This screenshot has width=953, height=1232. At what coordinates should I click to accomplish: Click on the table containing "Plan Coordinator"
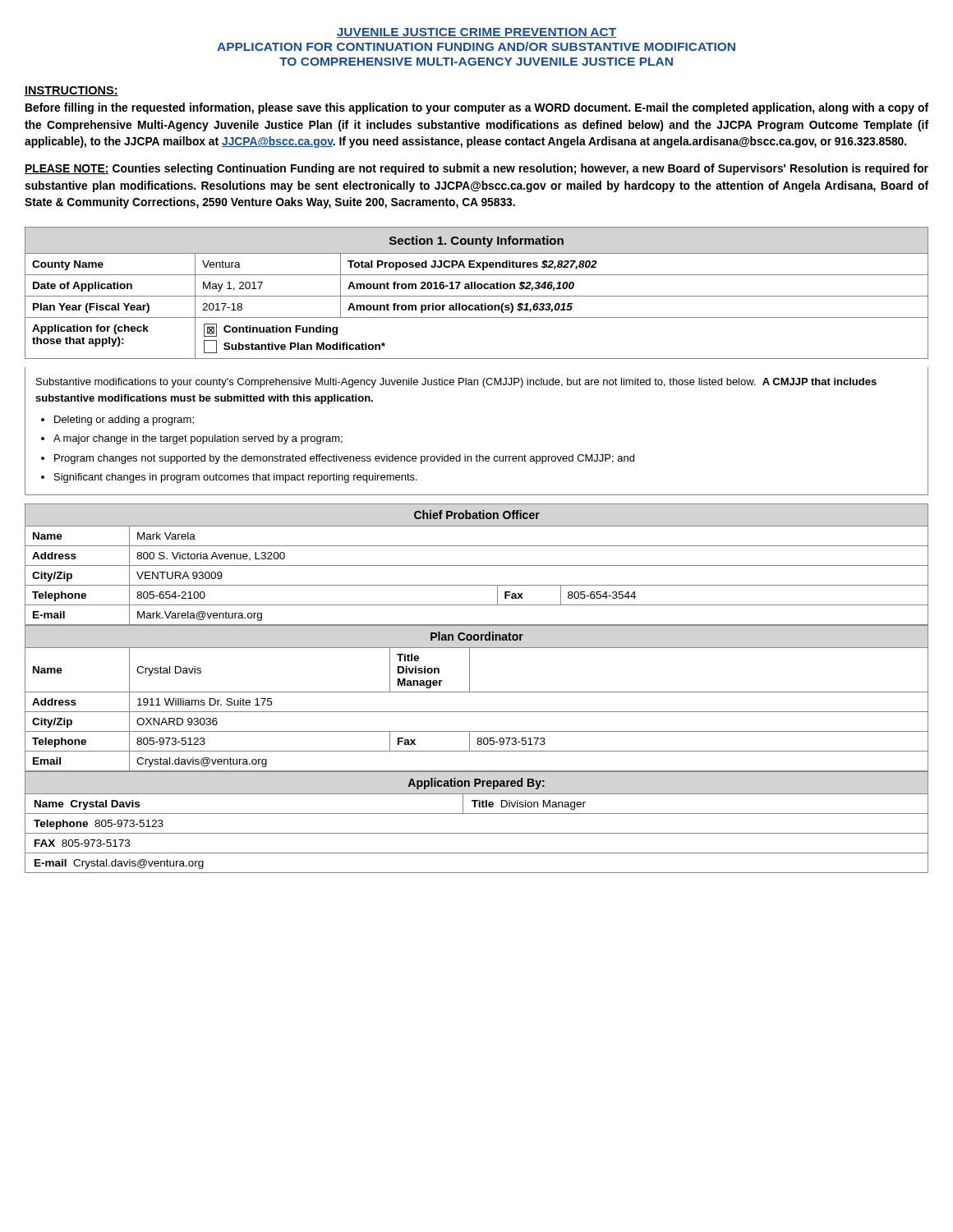476,698
